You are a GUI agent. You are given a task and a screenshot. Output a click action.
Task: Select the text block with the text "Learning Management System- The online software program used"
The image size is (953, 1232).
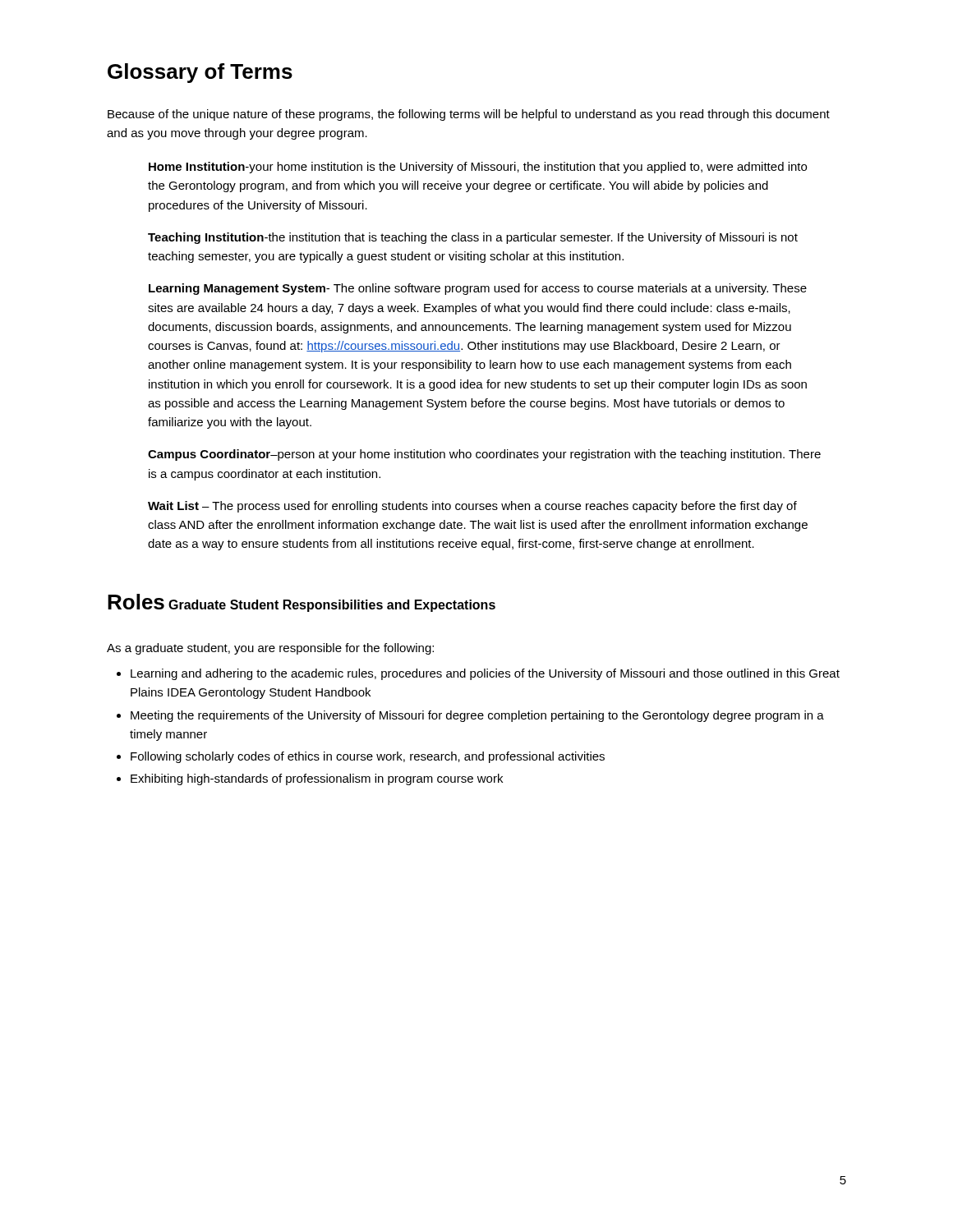(485, 355)
